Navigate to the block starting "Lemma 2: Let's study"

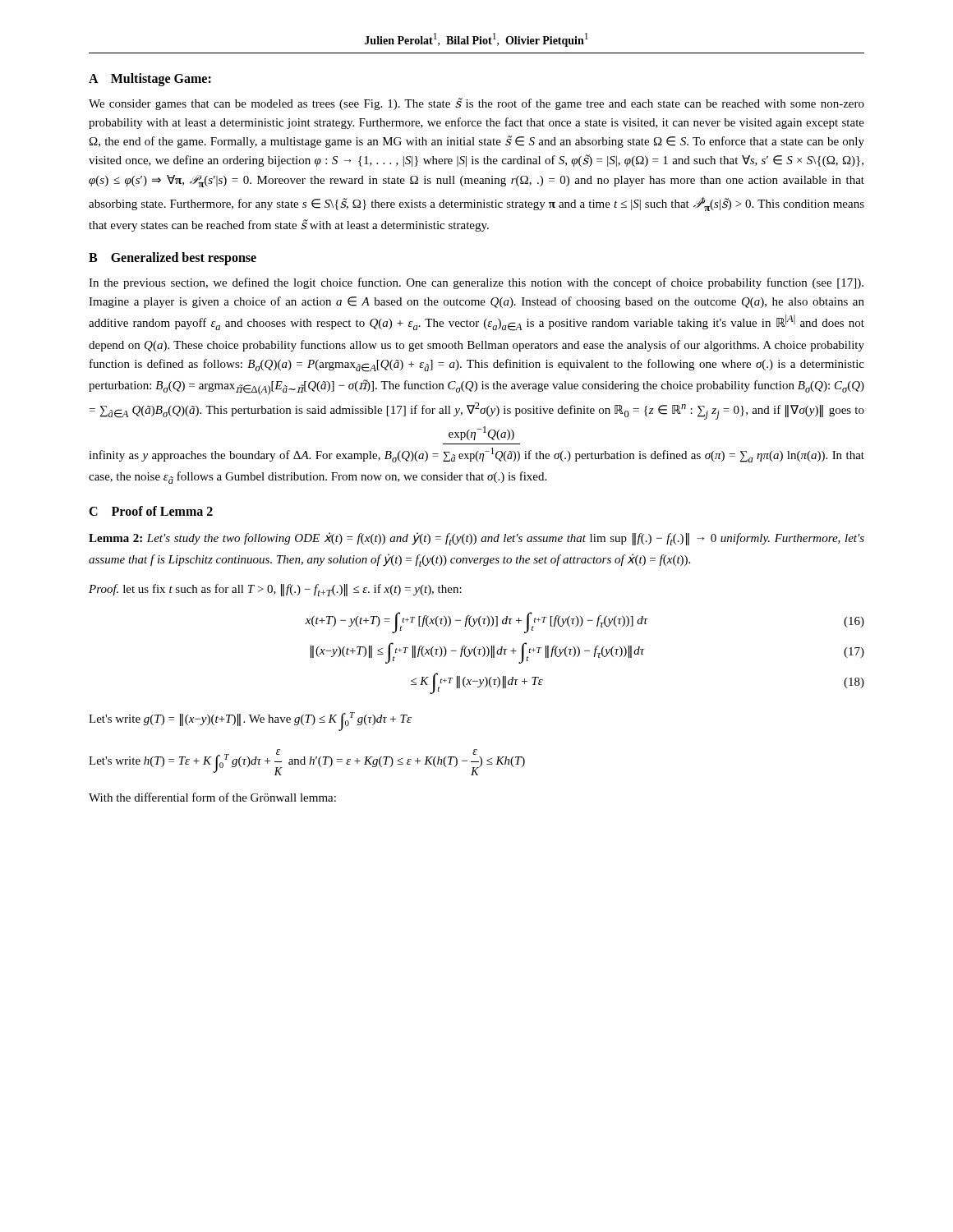[x=476, y=550]
